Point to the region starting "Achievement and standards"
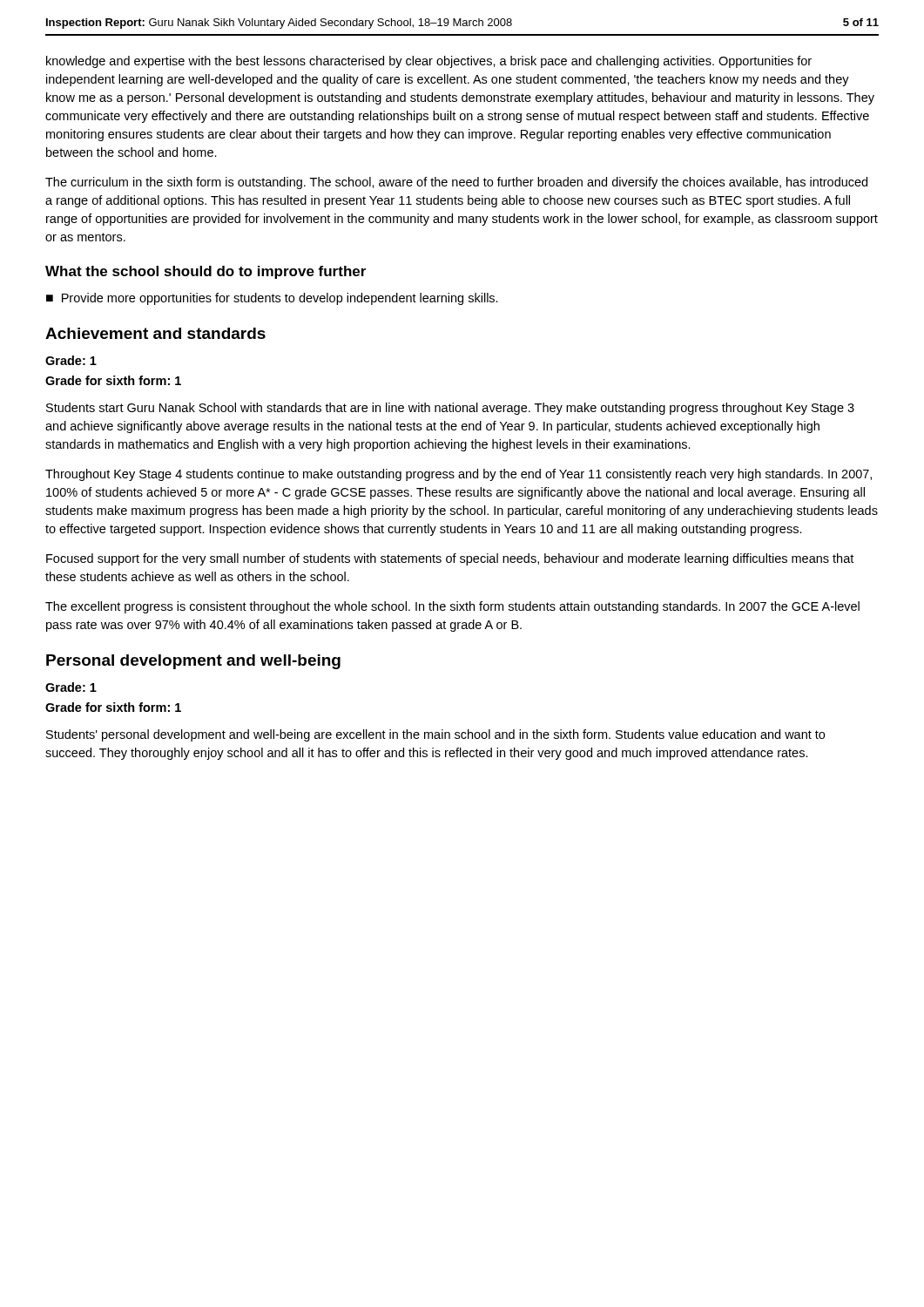Screen dimensions: 1307x924 pyautogui.click(x=155, y=333)
